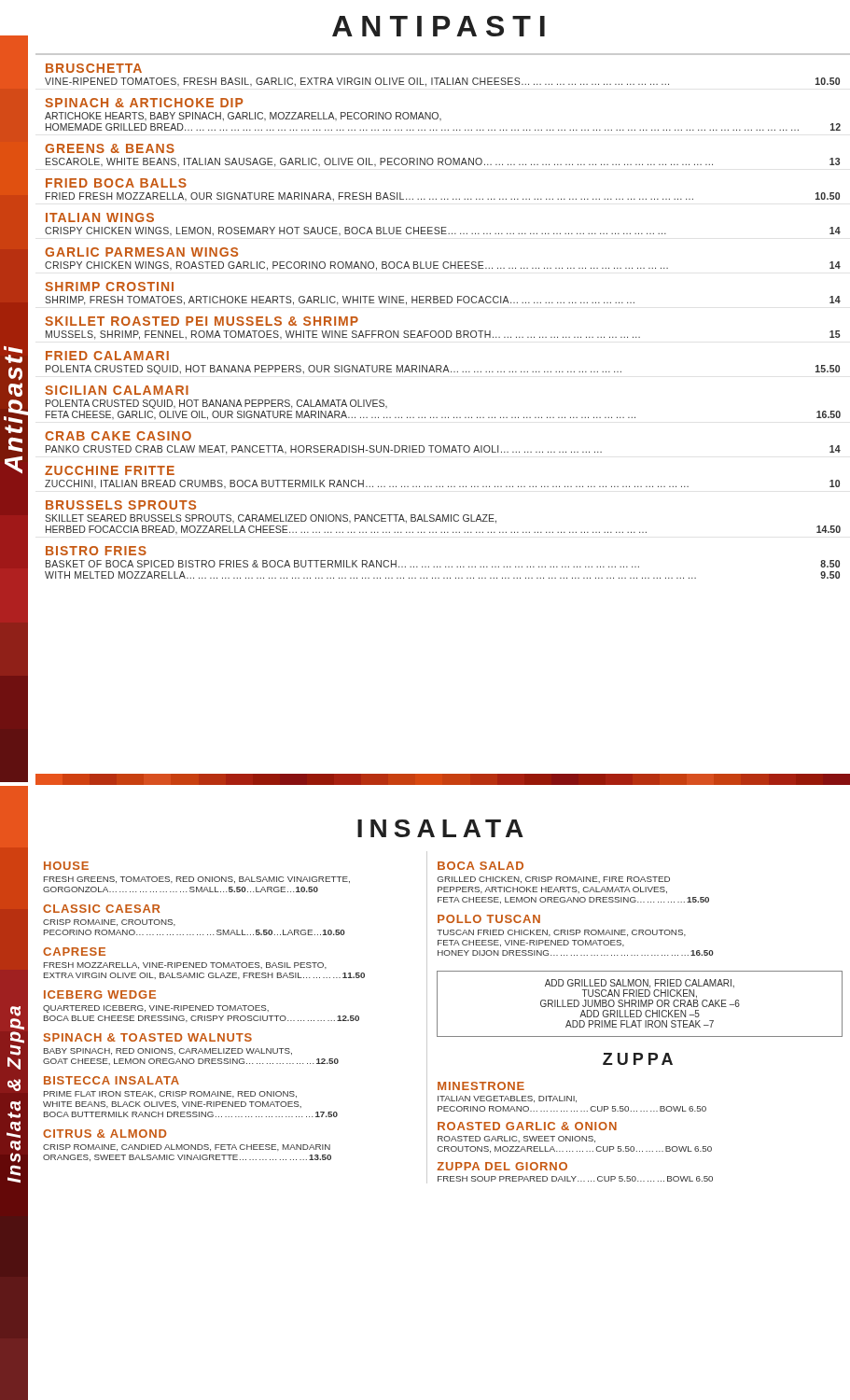Navigate to the passage starting "SKILLET ROASTED PEI"
Image resolution: width=850 pixels, height=1400 pixels.
443,327
